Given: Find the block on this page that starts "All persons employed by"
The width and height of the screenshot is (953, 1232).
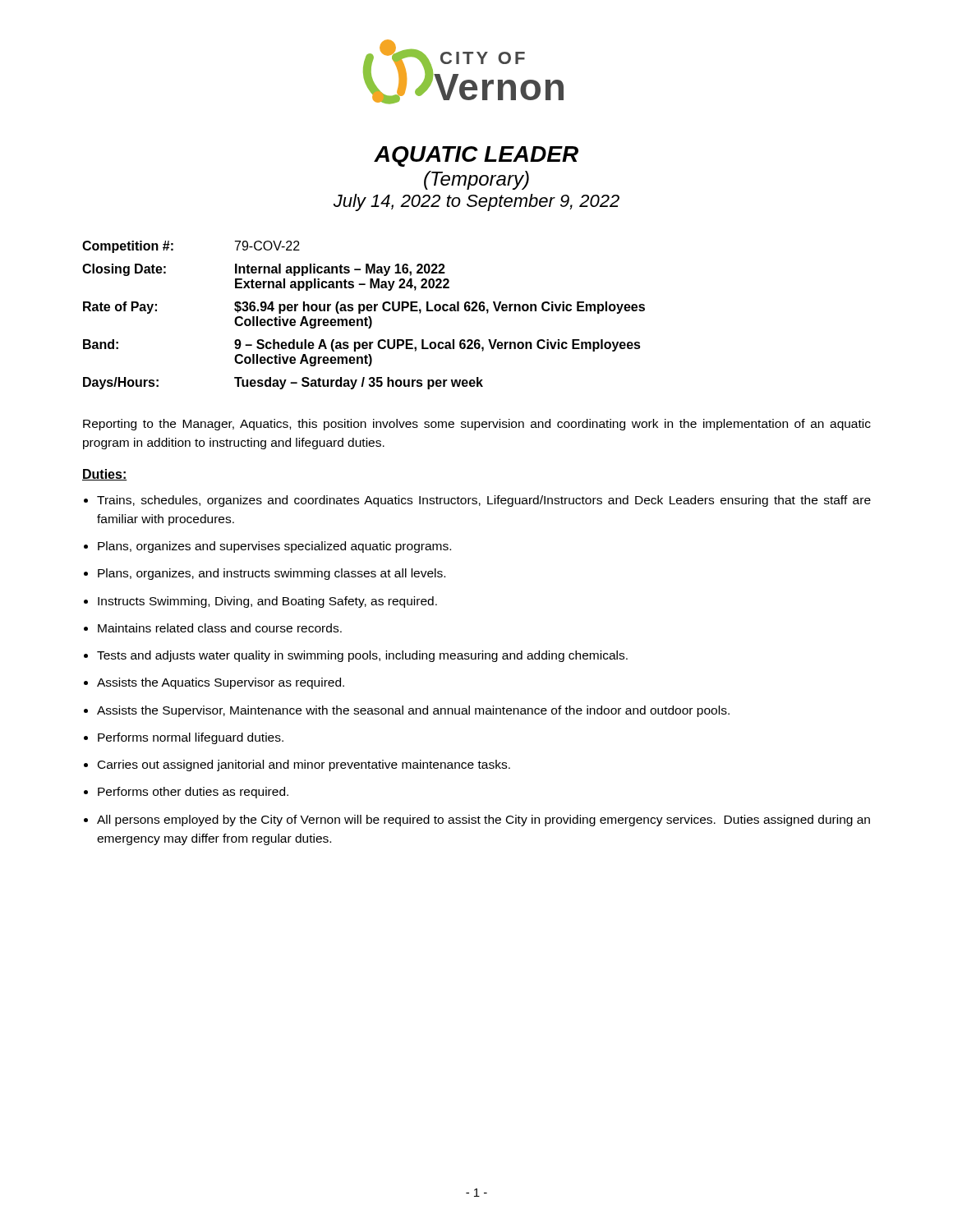Looking at the screenshot, I should pos(484,828).
